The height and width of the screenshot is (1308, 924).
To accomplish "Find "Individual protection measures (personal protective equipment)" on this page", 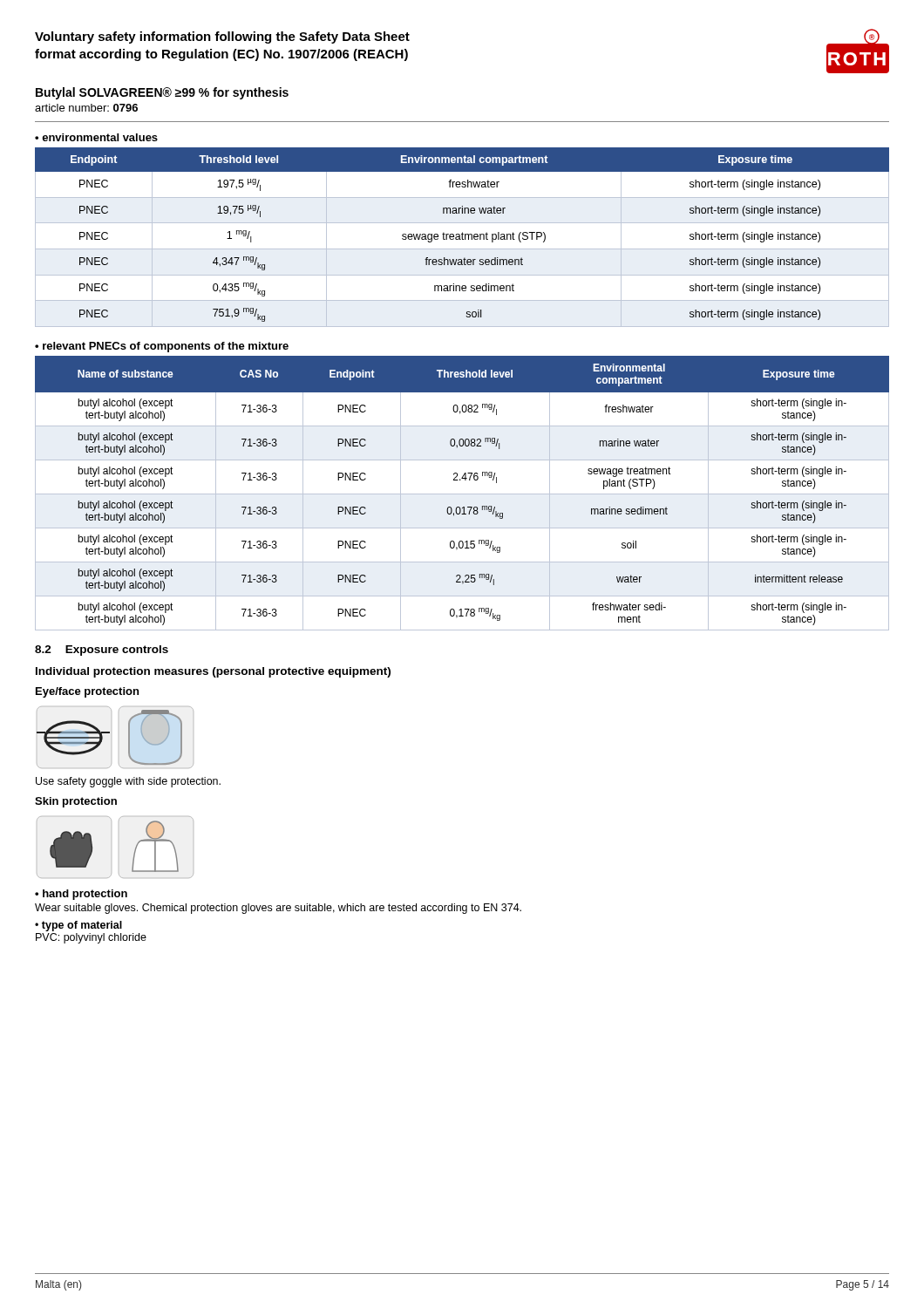I will [x=213, y=671].
